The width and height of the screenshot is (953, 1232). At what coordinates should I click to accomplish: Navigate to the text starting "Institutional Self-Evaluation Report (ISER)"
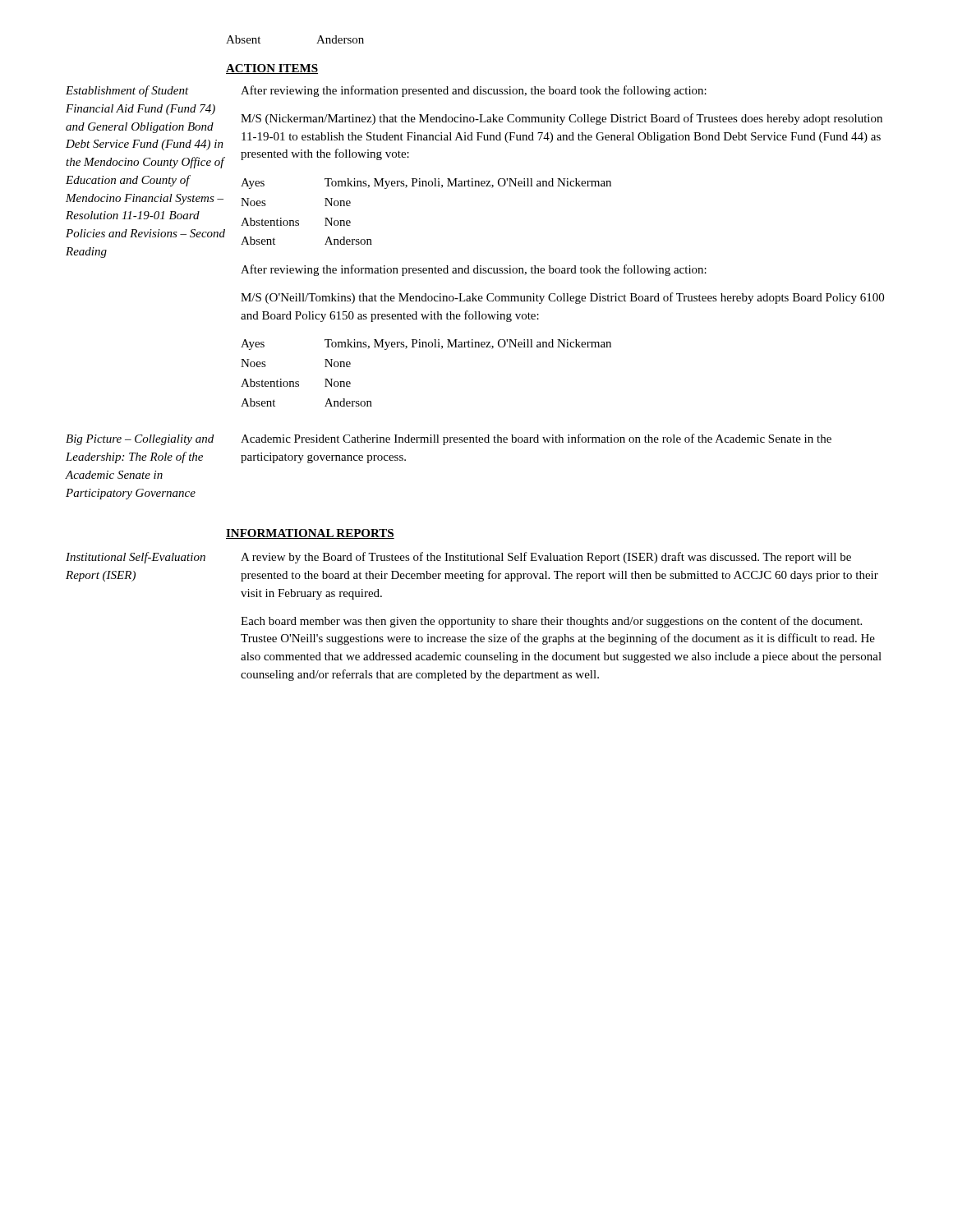click(x=136, y=566)
